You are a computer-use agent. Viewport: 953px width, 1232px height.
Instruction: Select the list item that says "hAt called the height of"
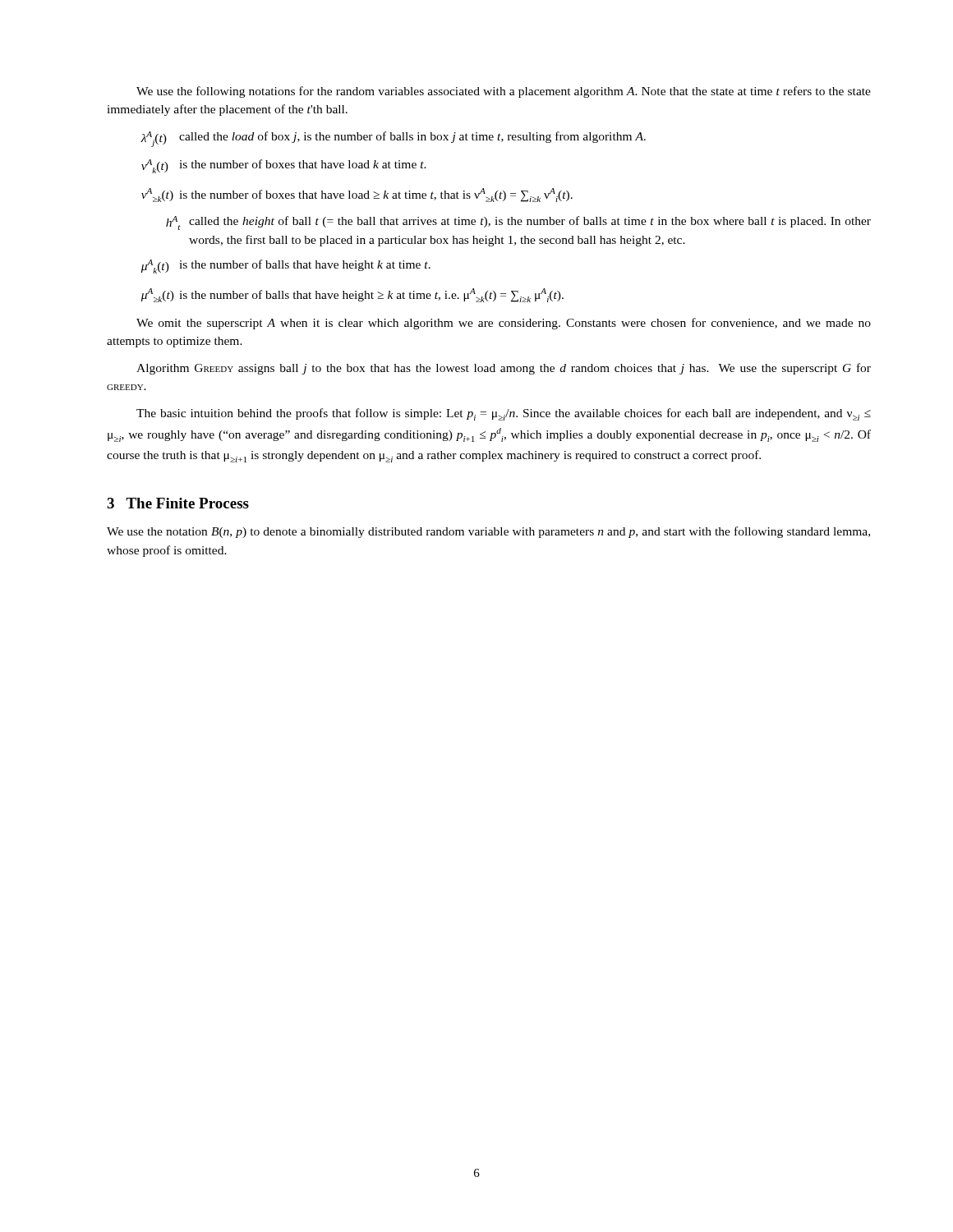[513, 231]
